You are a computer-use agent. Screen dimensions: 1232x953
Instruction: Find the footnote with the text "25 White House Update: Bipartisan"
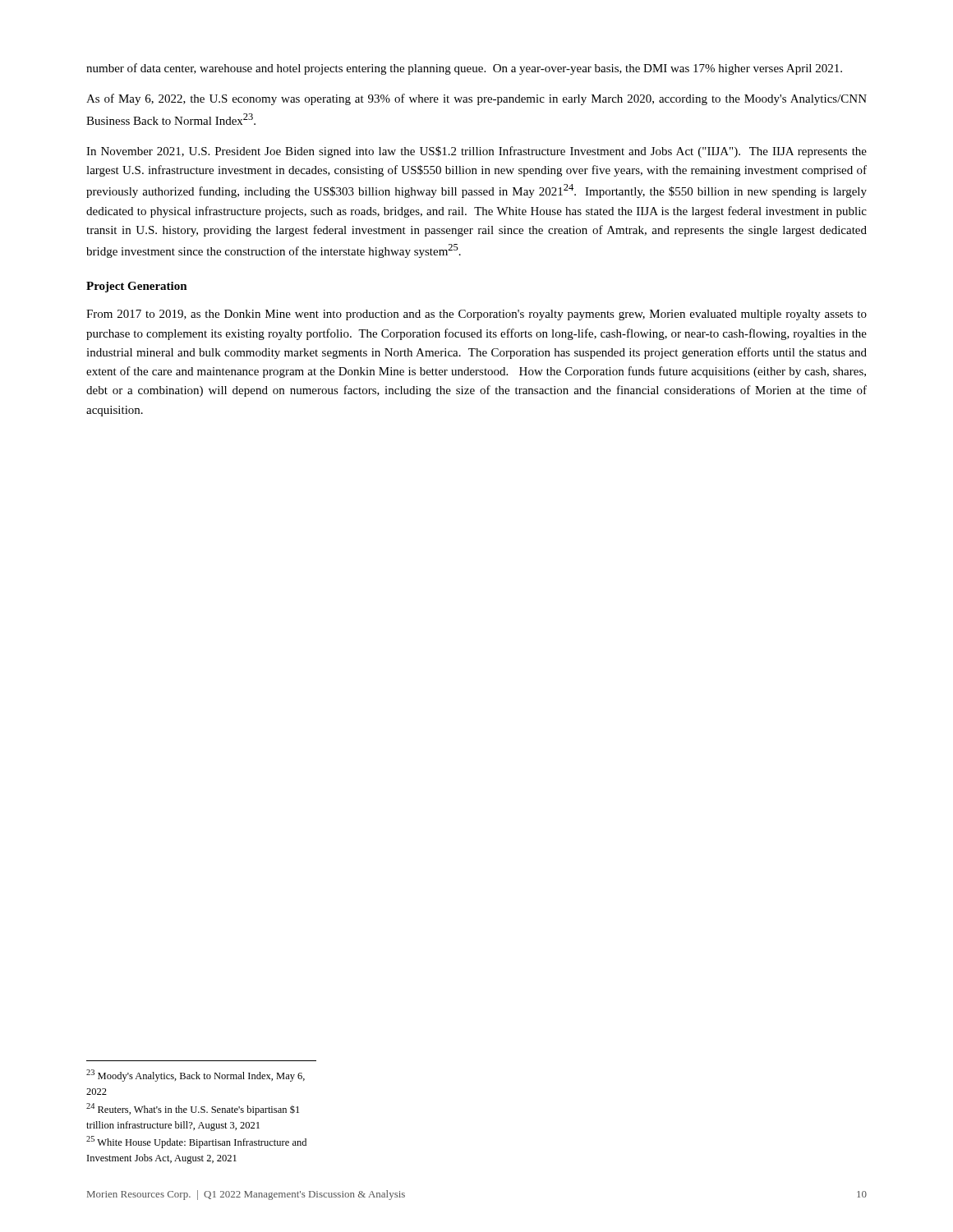(x=197, y=1149)
